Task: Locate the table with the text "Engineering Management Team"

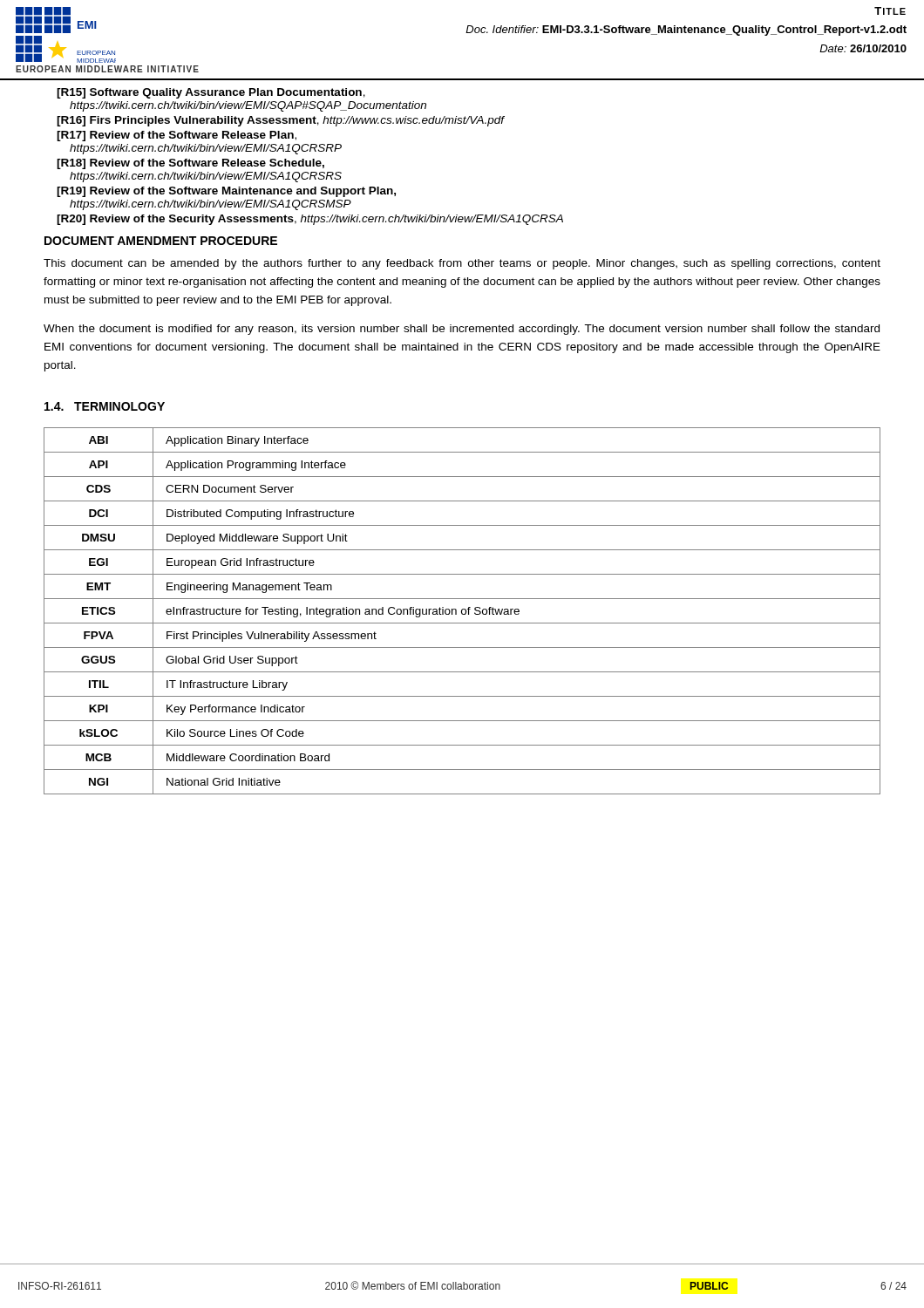Action: (462, 610)
